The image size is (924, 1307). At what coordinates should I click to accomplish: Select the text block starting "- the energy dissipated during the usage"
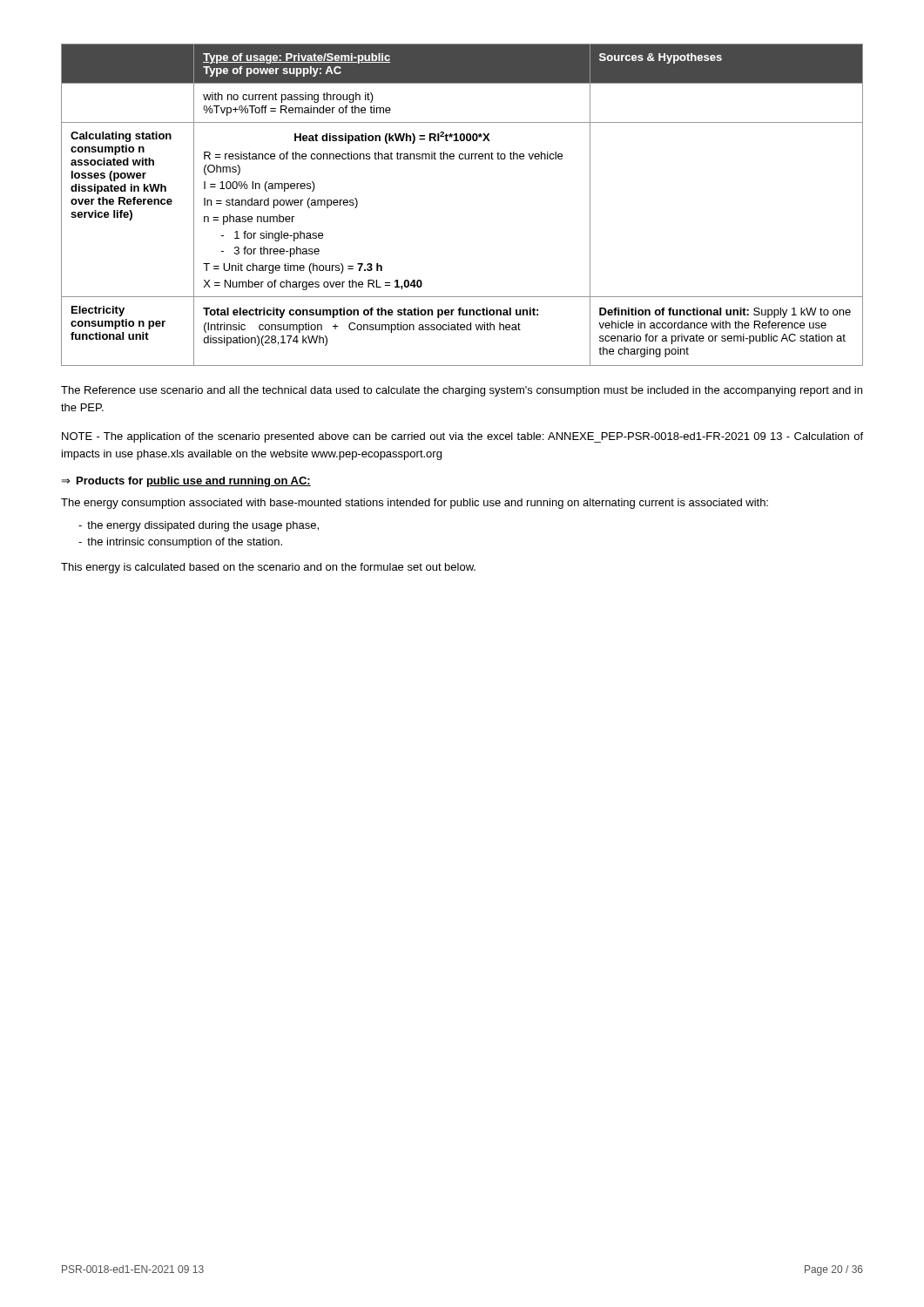[x=199, y=526]
